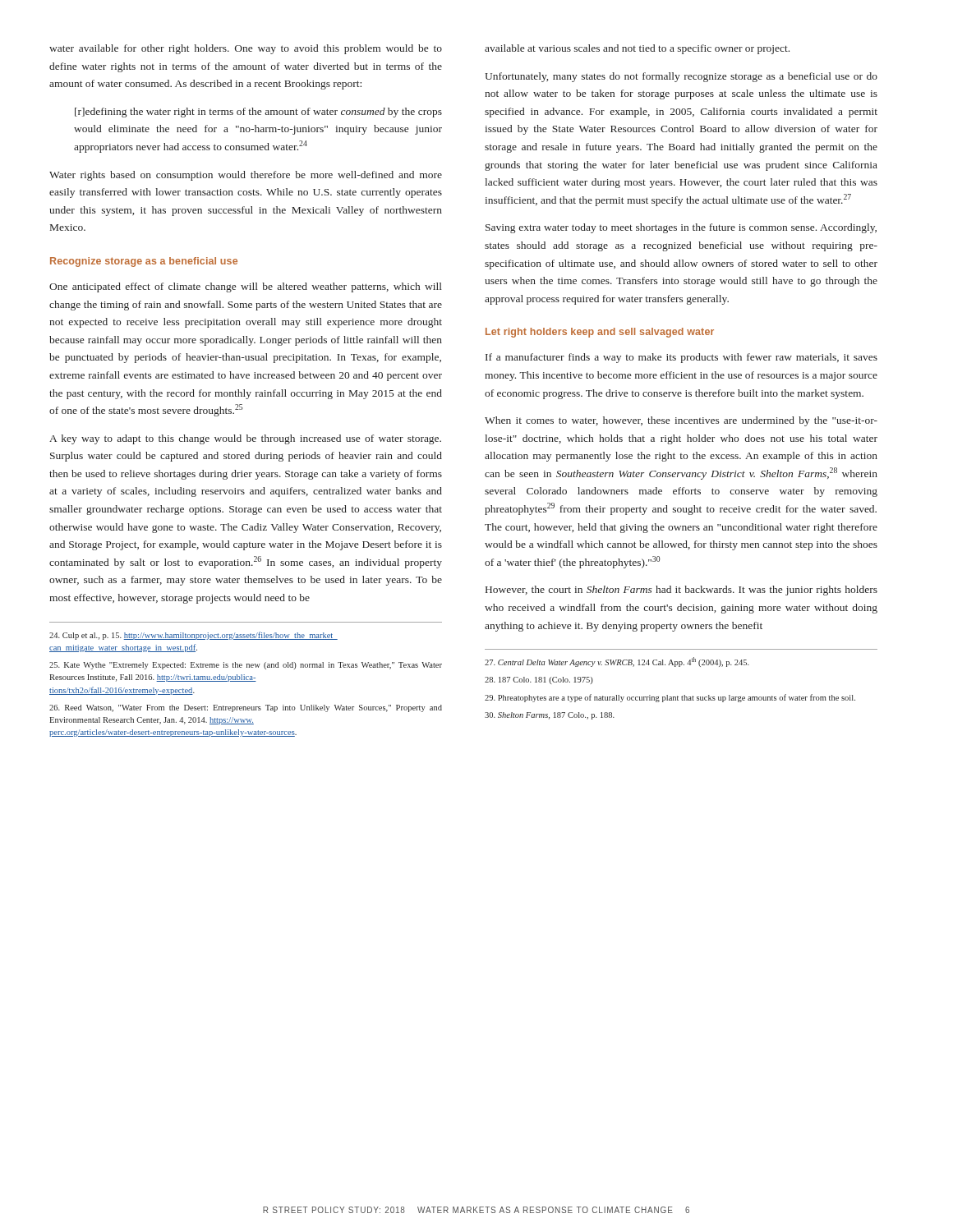953x1232 pixels.
Task: Find the text block with the text "Saving extra water today to meet shortages in"
Action: pyautogui.click(x=681, y=263)
